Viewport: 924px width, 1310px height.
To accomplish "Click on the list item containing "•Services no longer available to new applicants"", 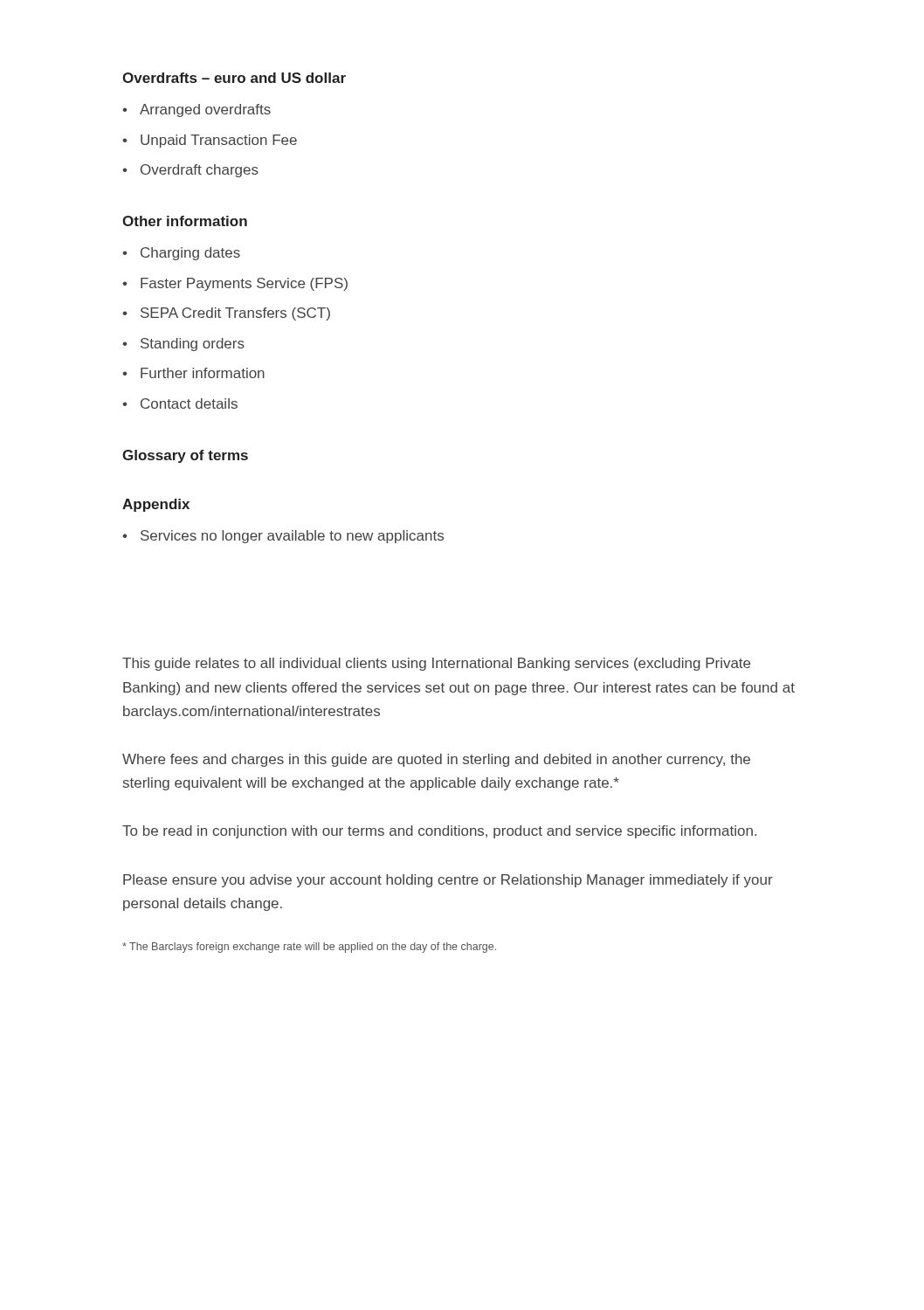I will pos(283,536).
